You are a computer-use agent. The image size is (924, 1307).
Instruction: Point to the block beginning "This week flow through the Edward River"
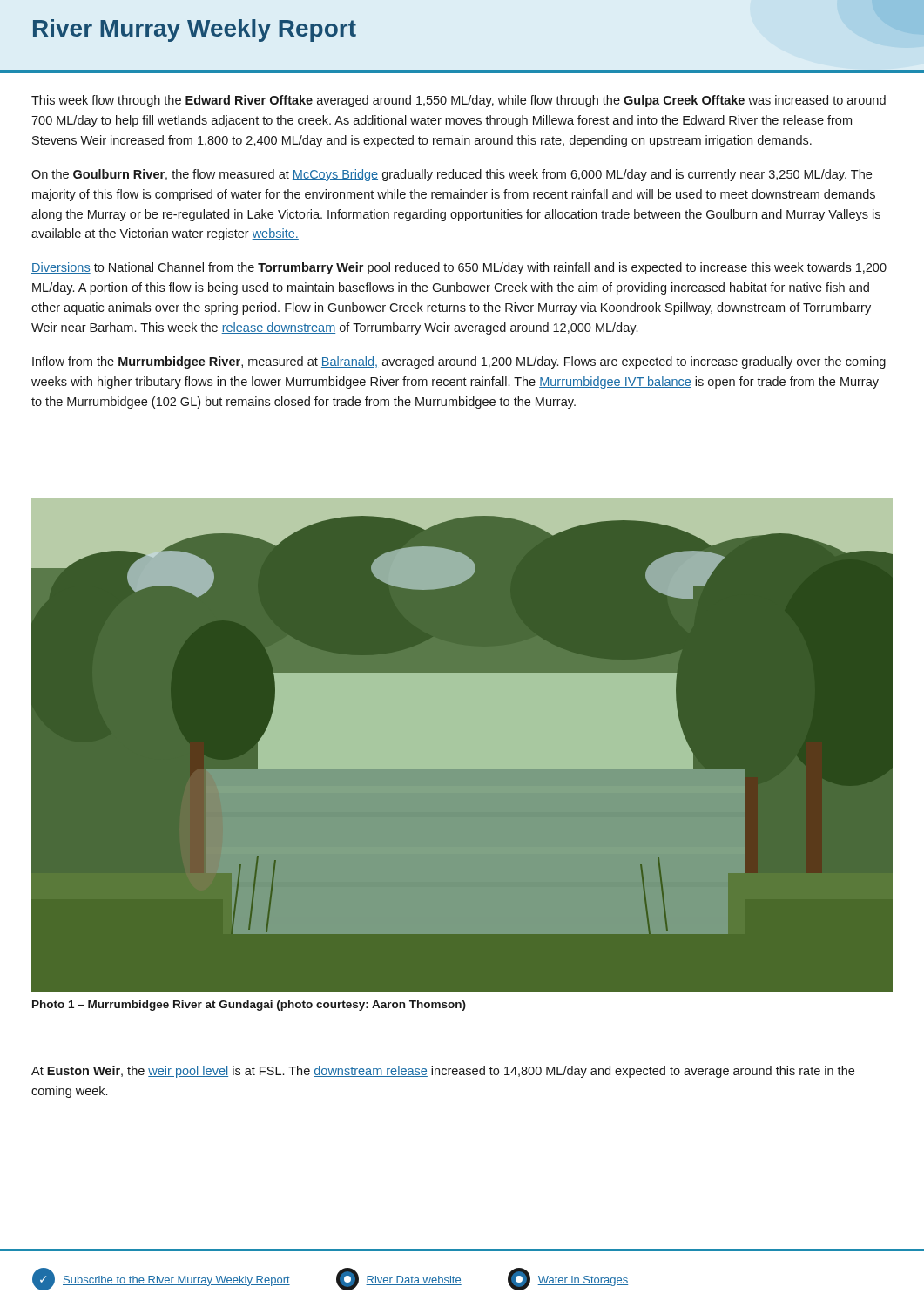(x=459, y=120)
